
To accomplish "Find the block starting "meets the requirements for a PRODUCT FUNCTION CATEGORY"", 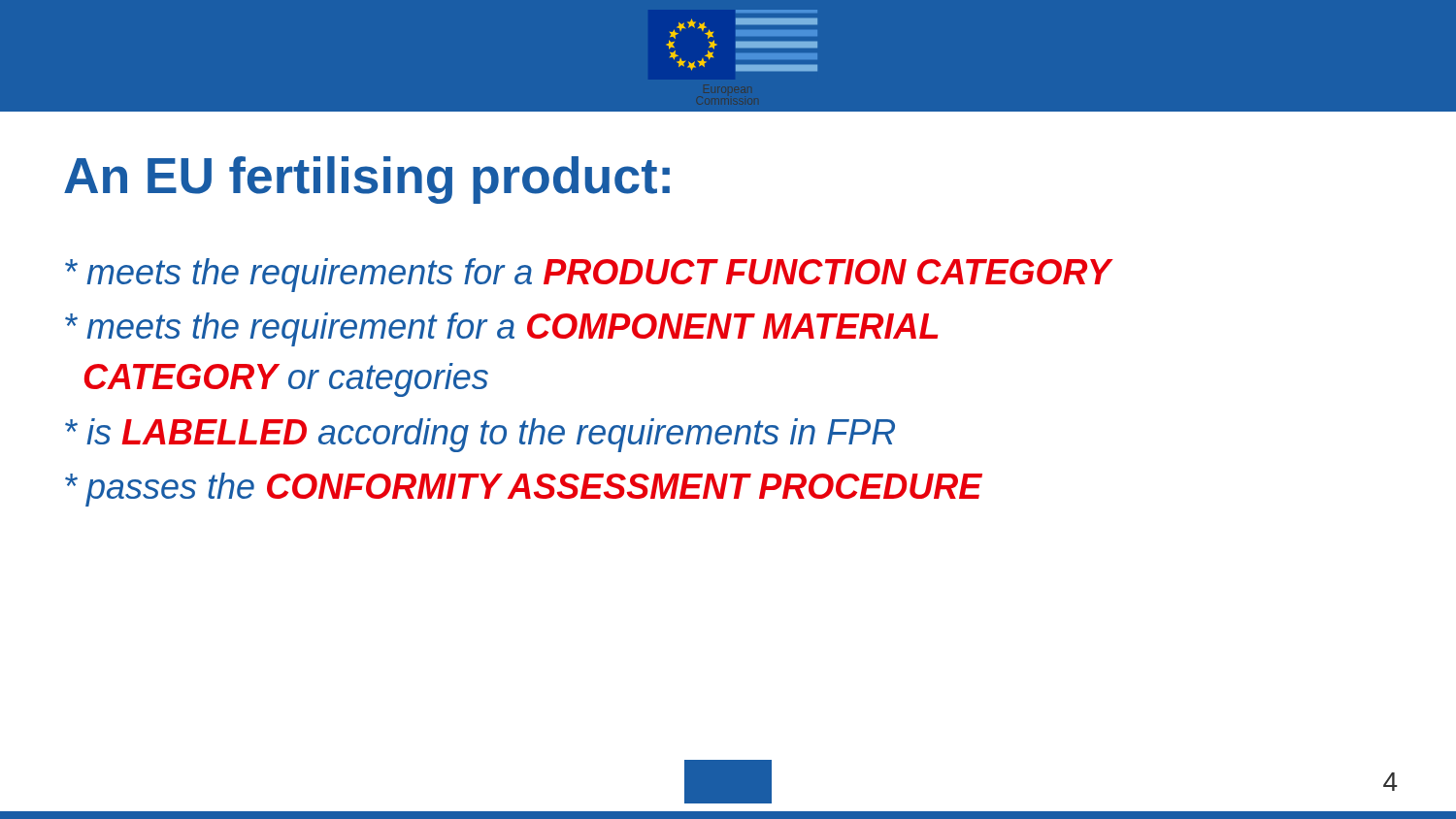I will (587, 272).
